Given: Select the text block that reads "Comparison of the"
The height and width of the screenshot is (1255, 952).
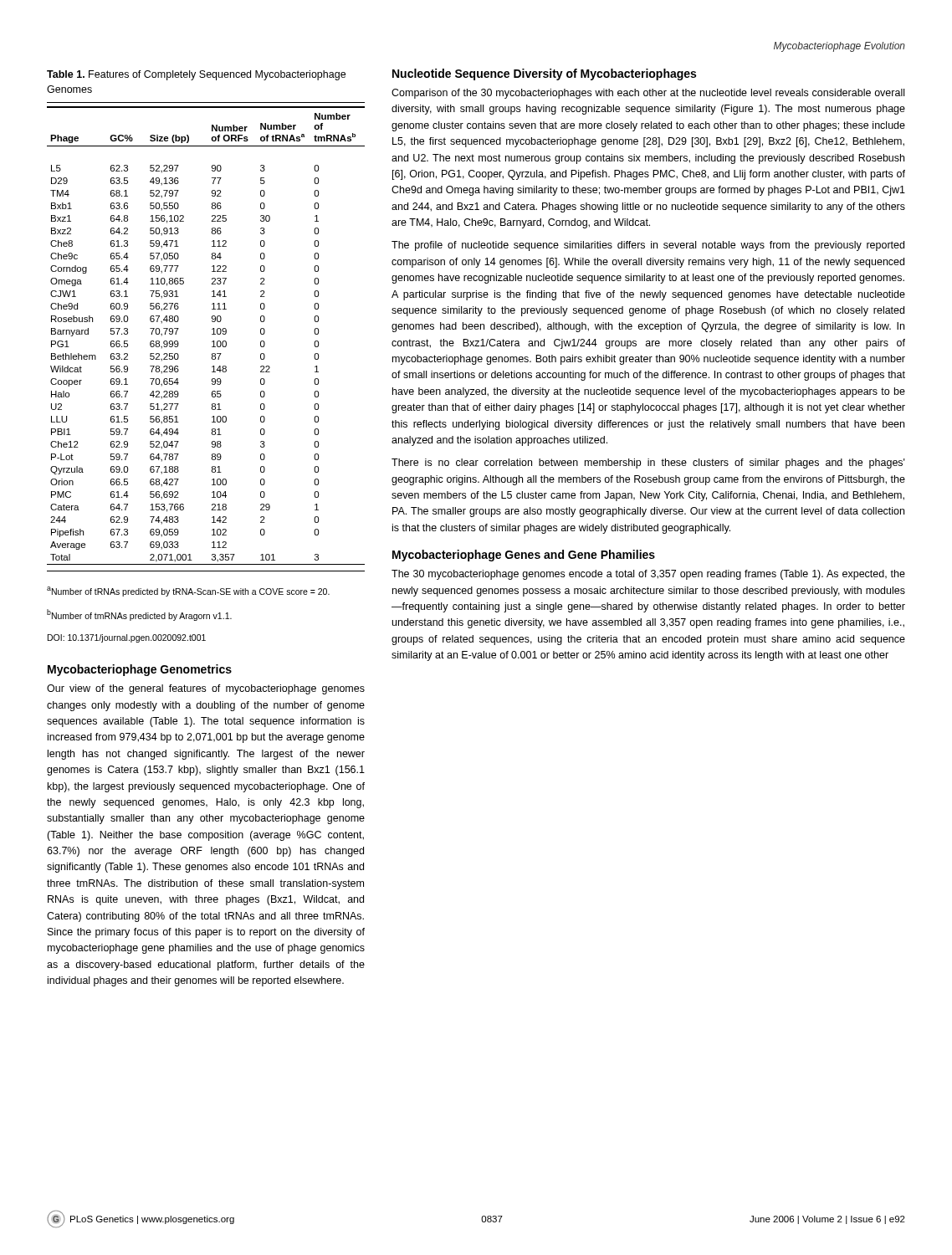Looking at the screenshot, I should 648,158.
